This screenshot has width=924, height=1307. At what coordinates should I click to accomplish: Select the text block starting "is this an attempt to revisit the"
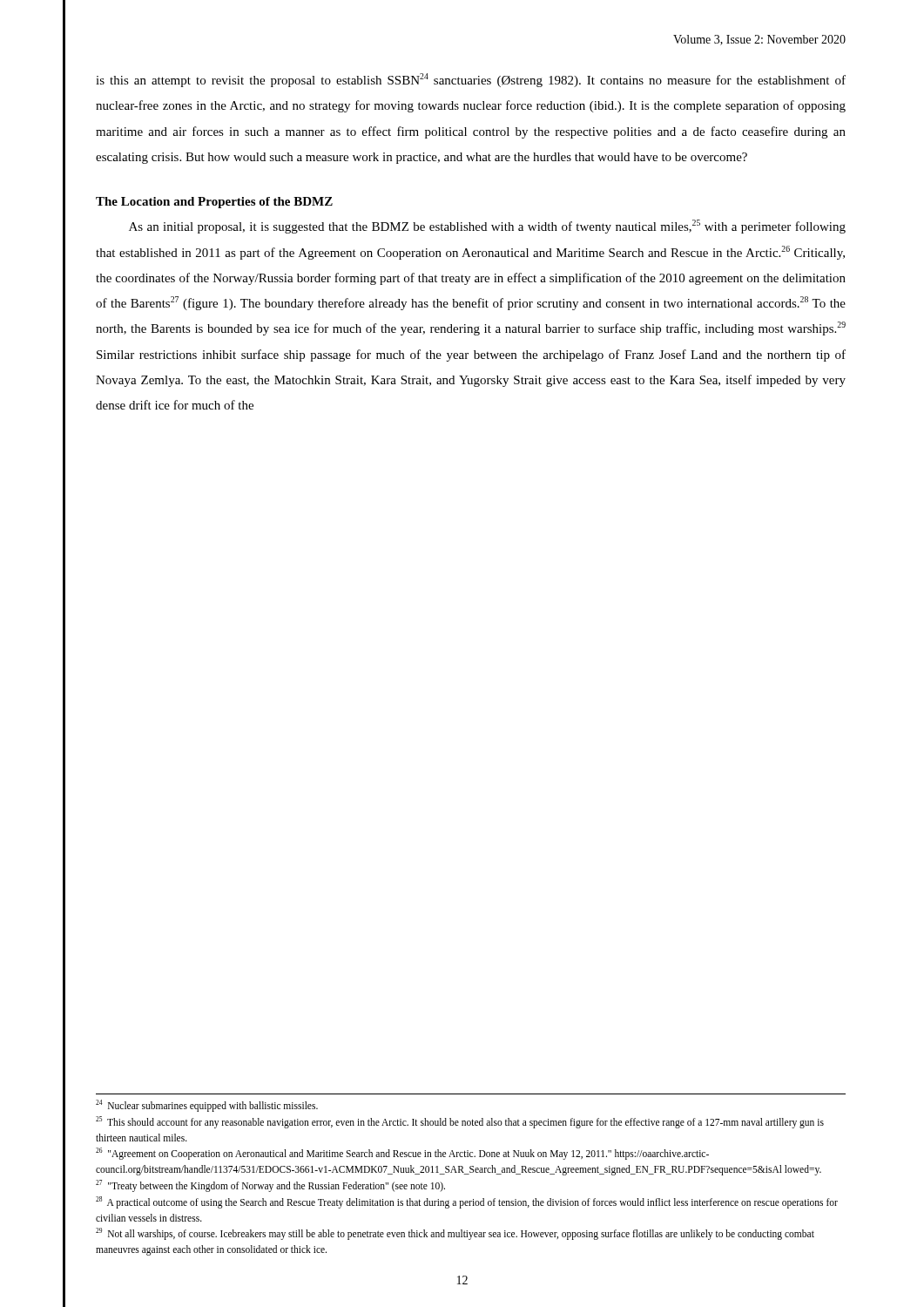(x=471, y=118)
